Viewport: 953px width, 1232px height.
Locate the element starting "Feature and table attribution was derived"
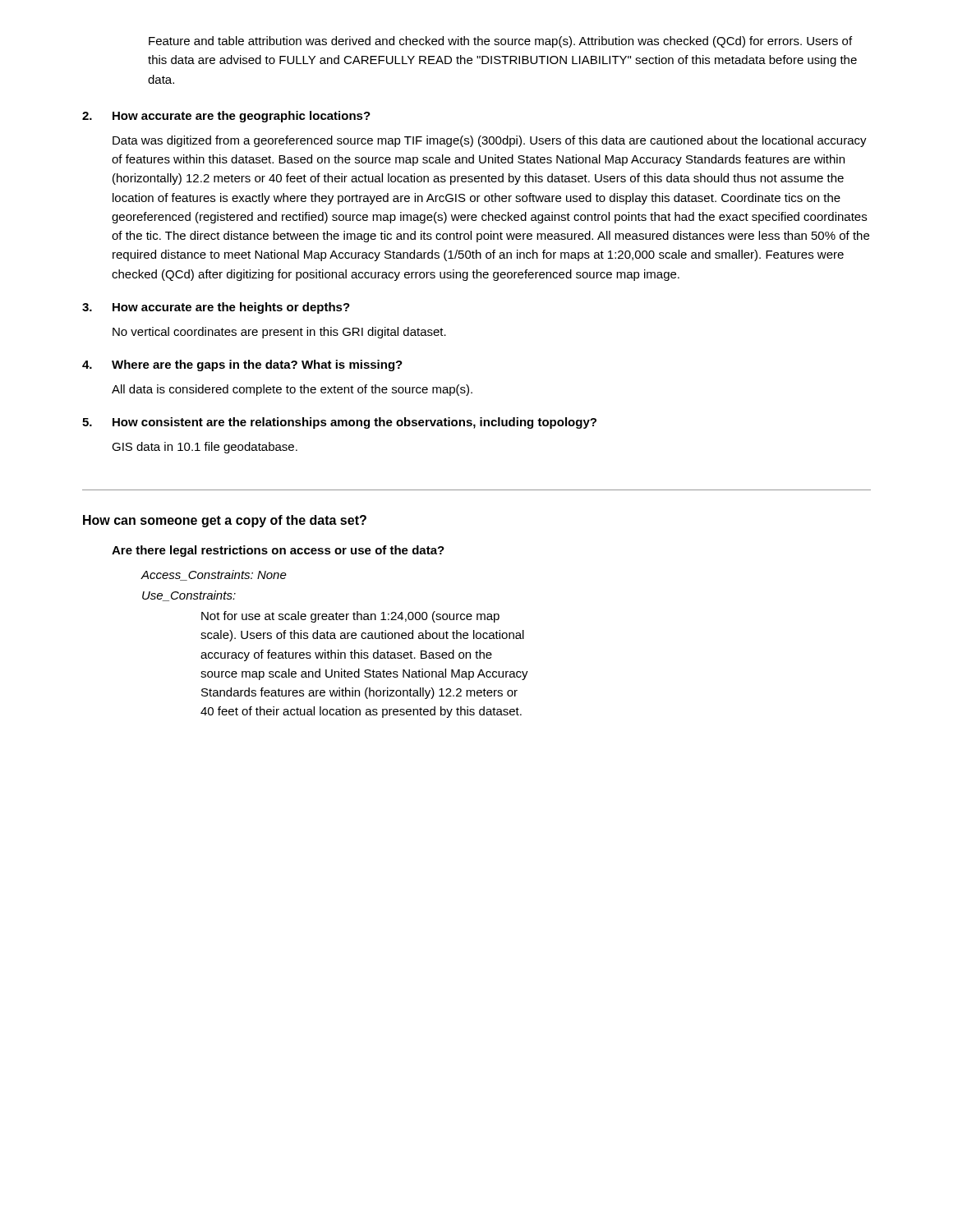click(503, 60)
